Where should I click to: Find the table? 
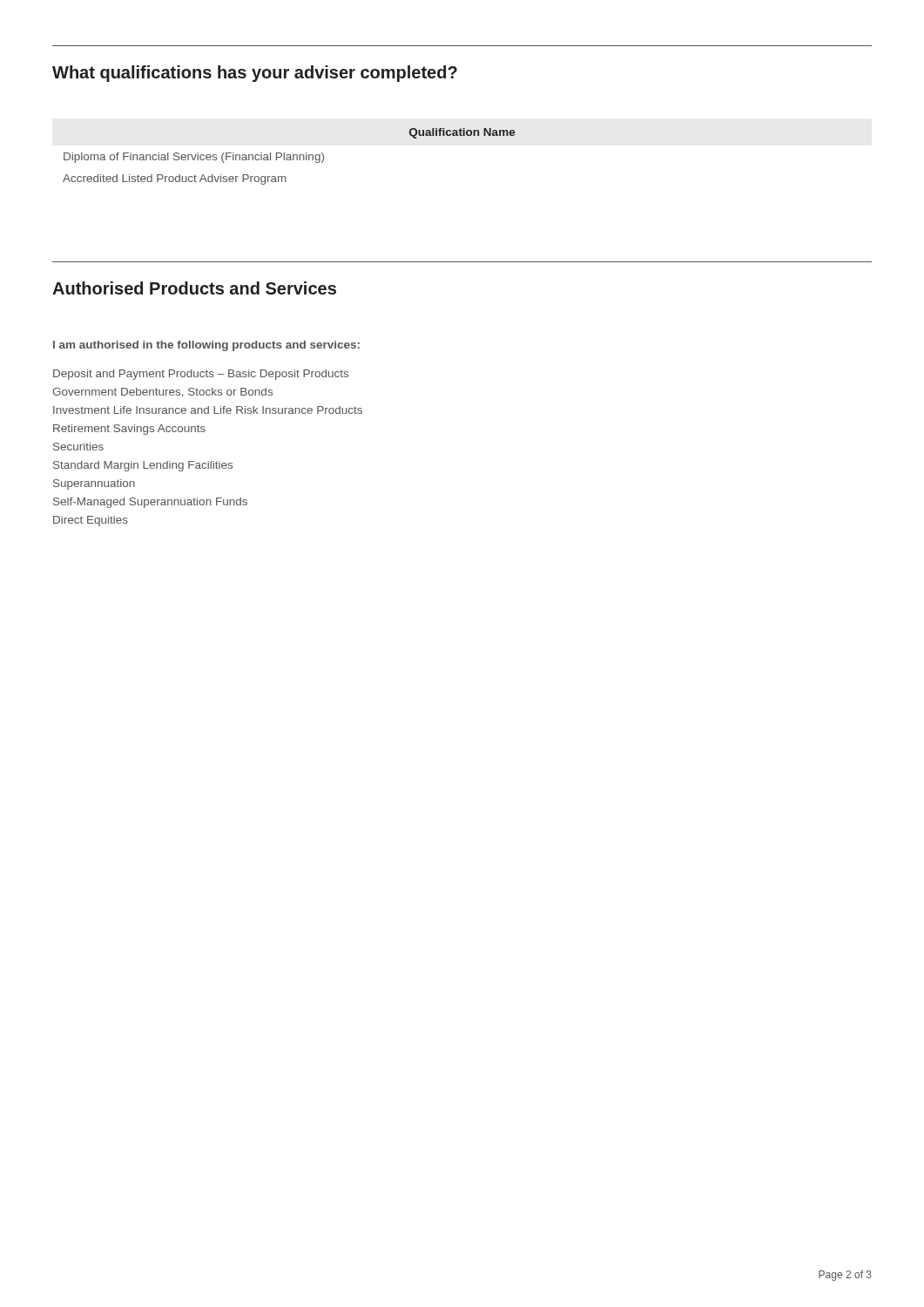click(x=462, y=154)
